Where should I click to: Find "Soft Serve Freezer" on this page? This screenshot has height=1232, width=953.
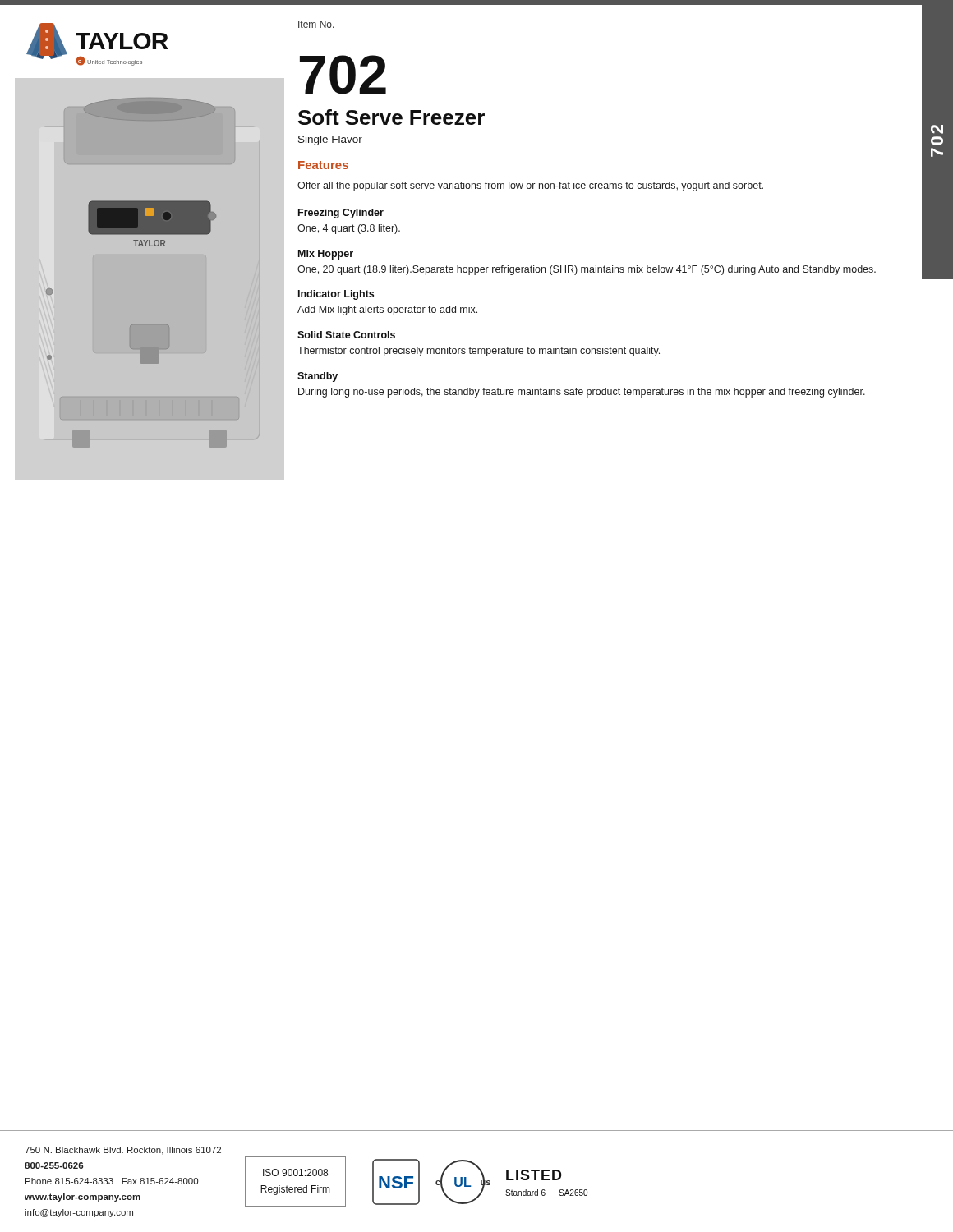point(391,117)
